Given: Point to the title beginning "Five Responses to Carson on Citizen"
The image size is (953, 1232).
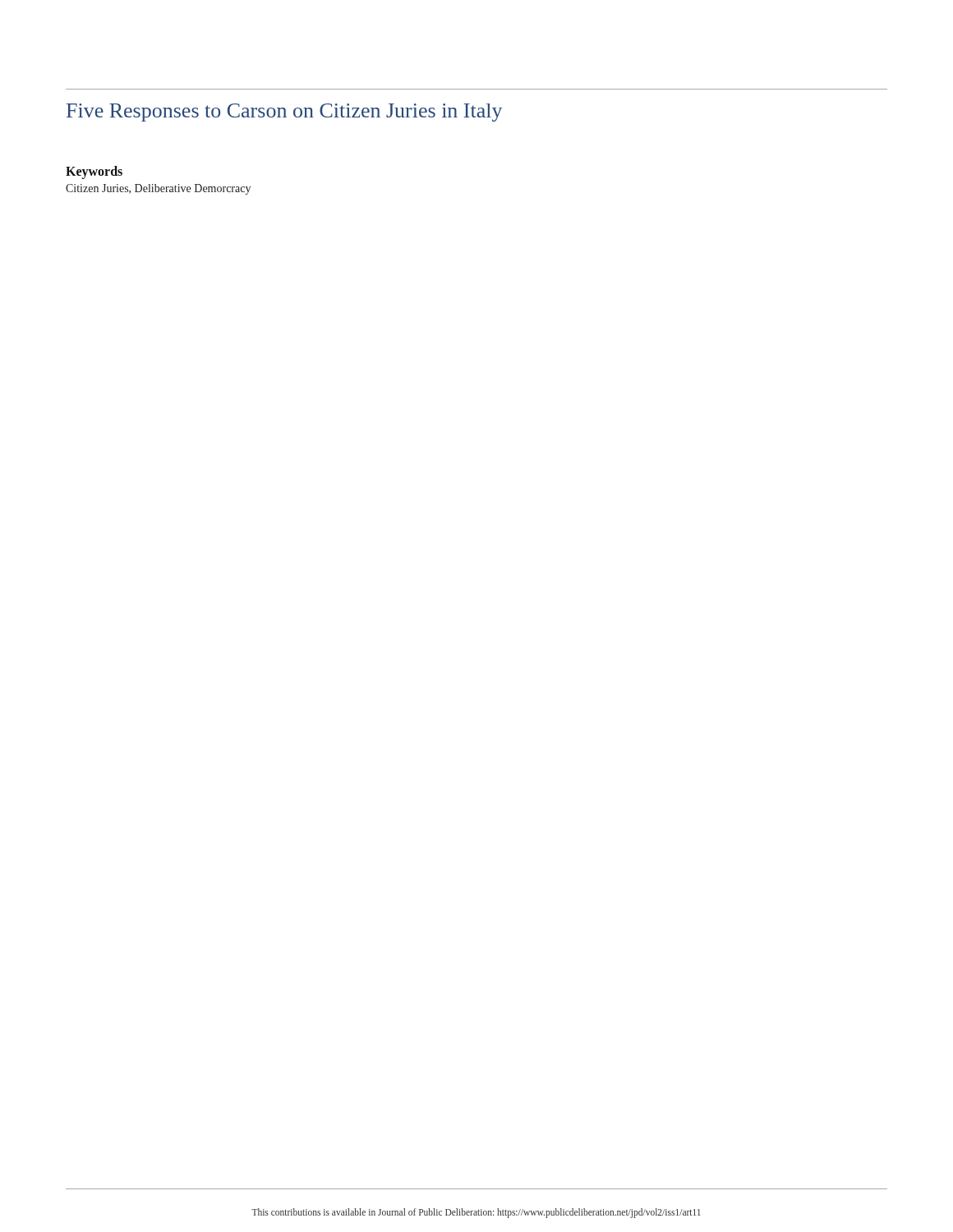Looking at the screenshot, I should [476, 111].
